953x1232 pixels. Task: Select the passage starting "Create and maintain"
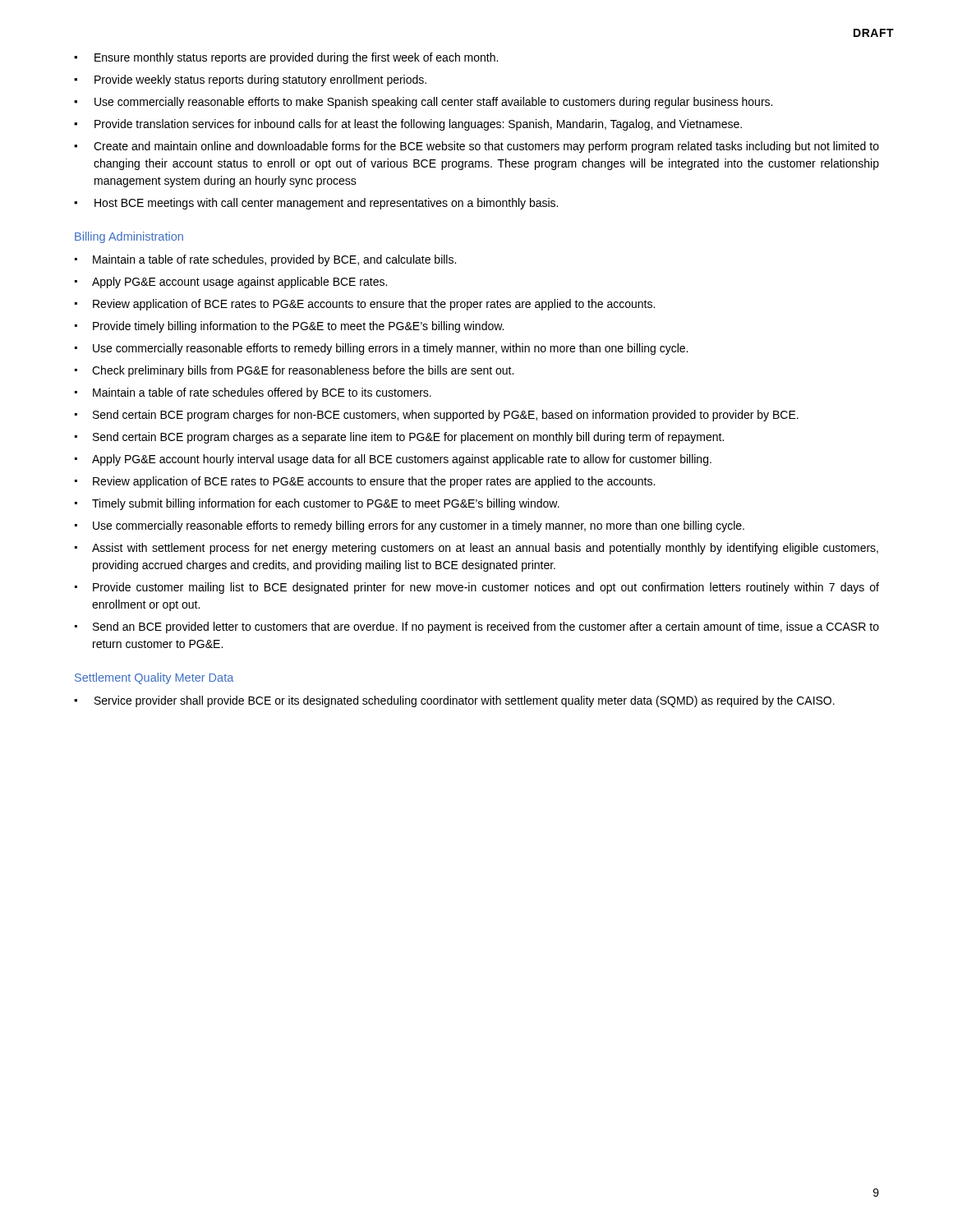[476, 164]
